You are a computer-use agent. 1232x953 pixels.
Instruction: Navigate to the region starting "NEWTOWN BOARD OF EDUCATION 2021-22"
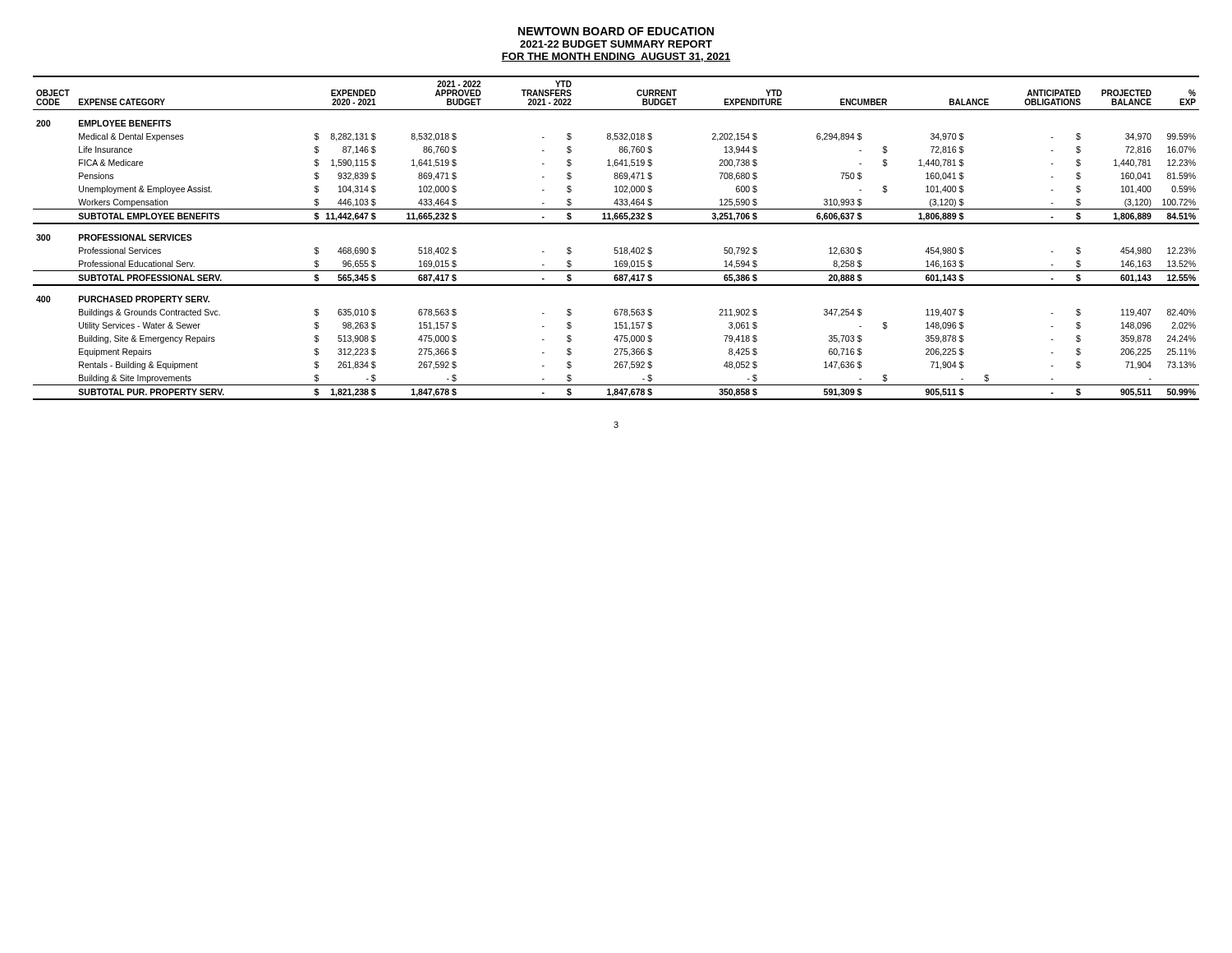click(616, 44)
